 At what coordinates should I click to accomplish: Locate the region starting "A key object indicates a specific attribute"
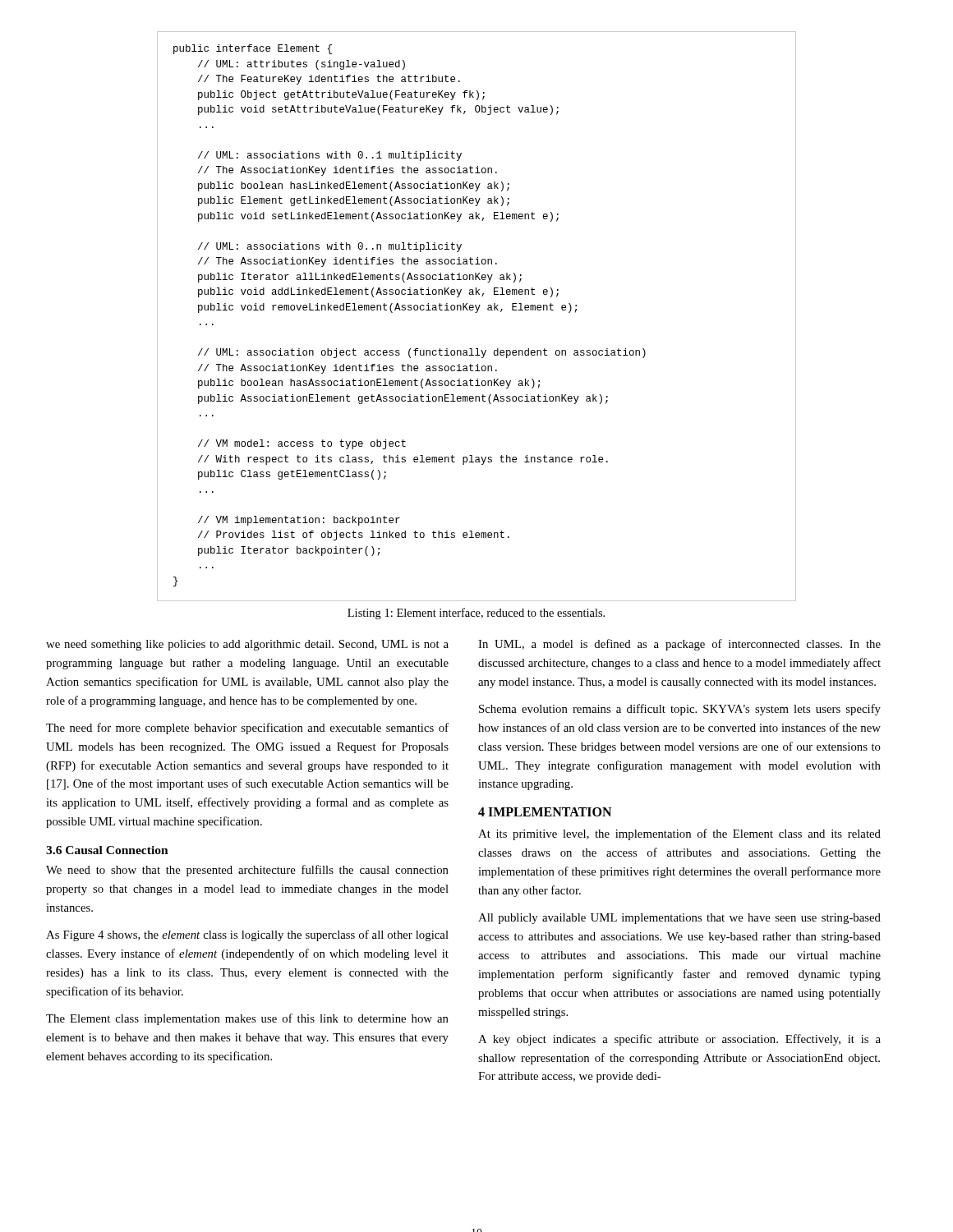[679, 1057]
